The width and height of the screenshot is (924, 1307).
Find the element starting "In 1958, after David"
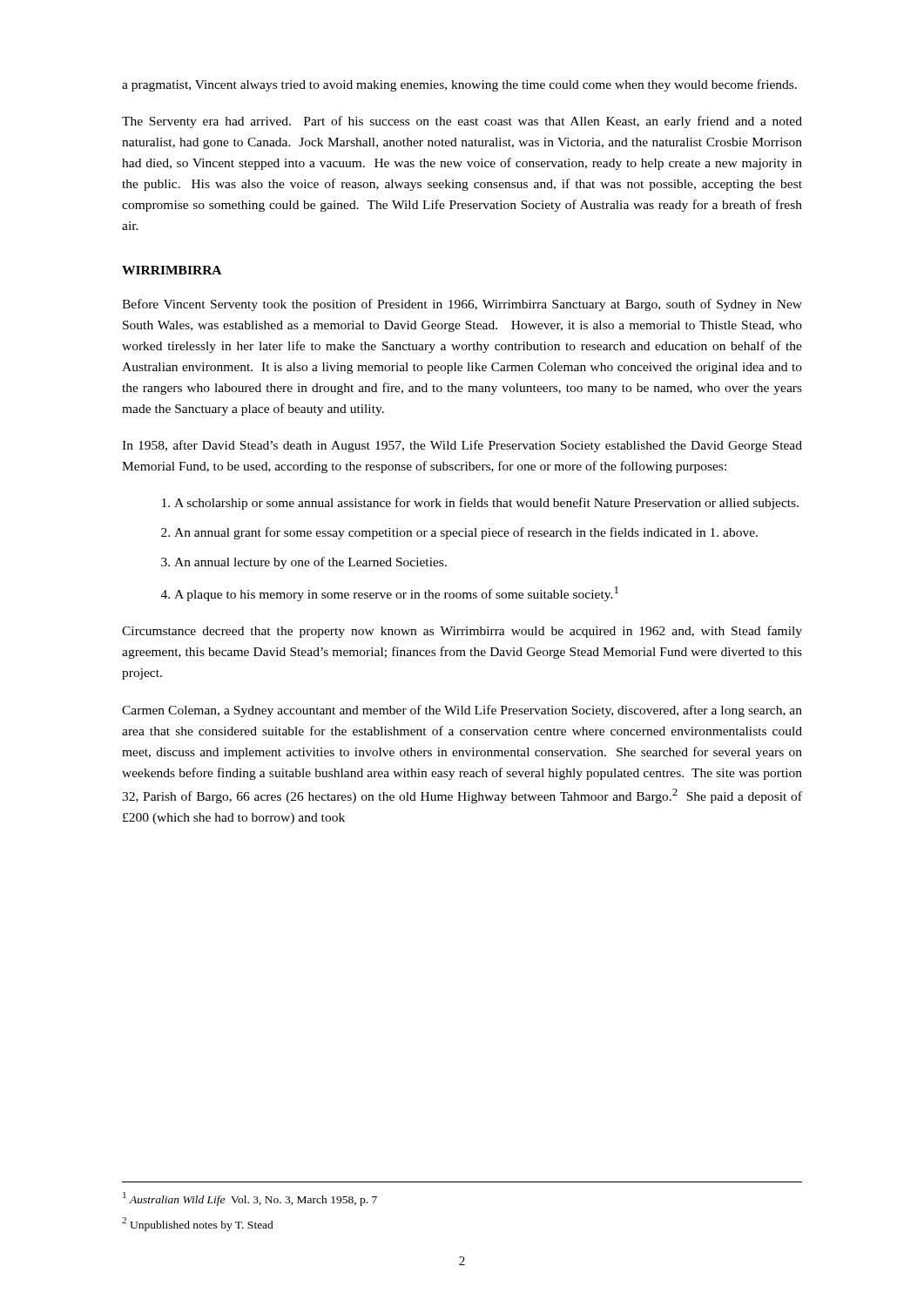(462, 456)
